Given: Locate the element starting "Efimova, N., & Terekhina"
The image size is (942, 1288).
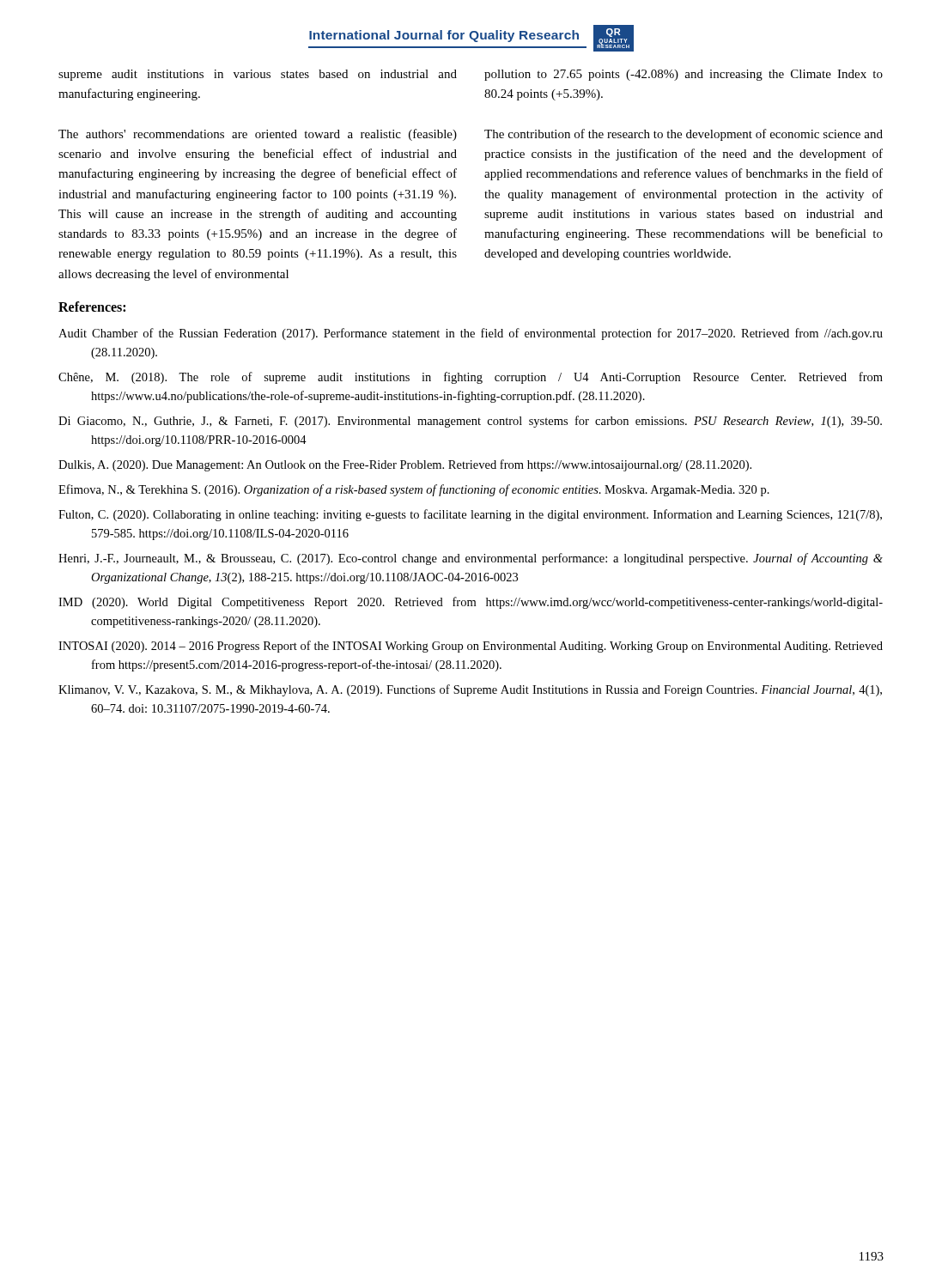Looking at the screenshot, I should 414,489.
